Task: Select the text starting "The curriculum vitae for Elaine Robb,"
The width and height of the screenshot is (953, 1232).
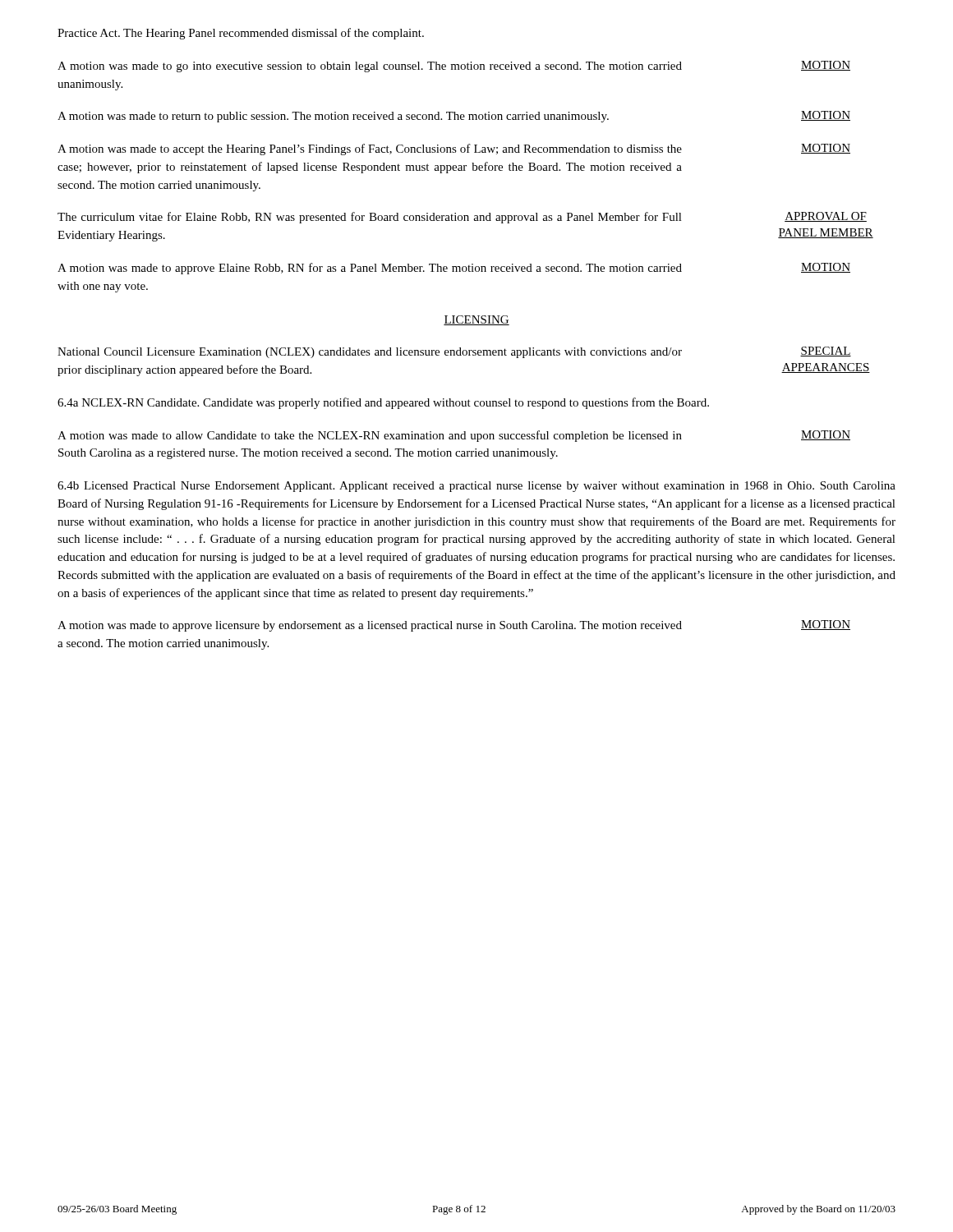Action: click(370, 227)
